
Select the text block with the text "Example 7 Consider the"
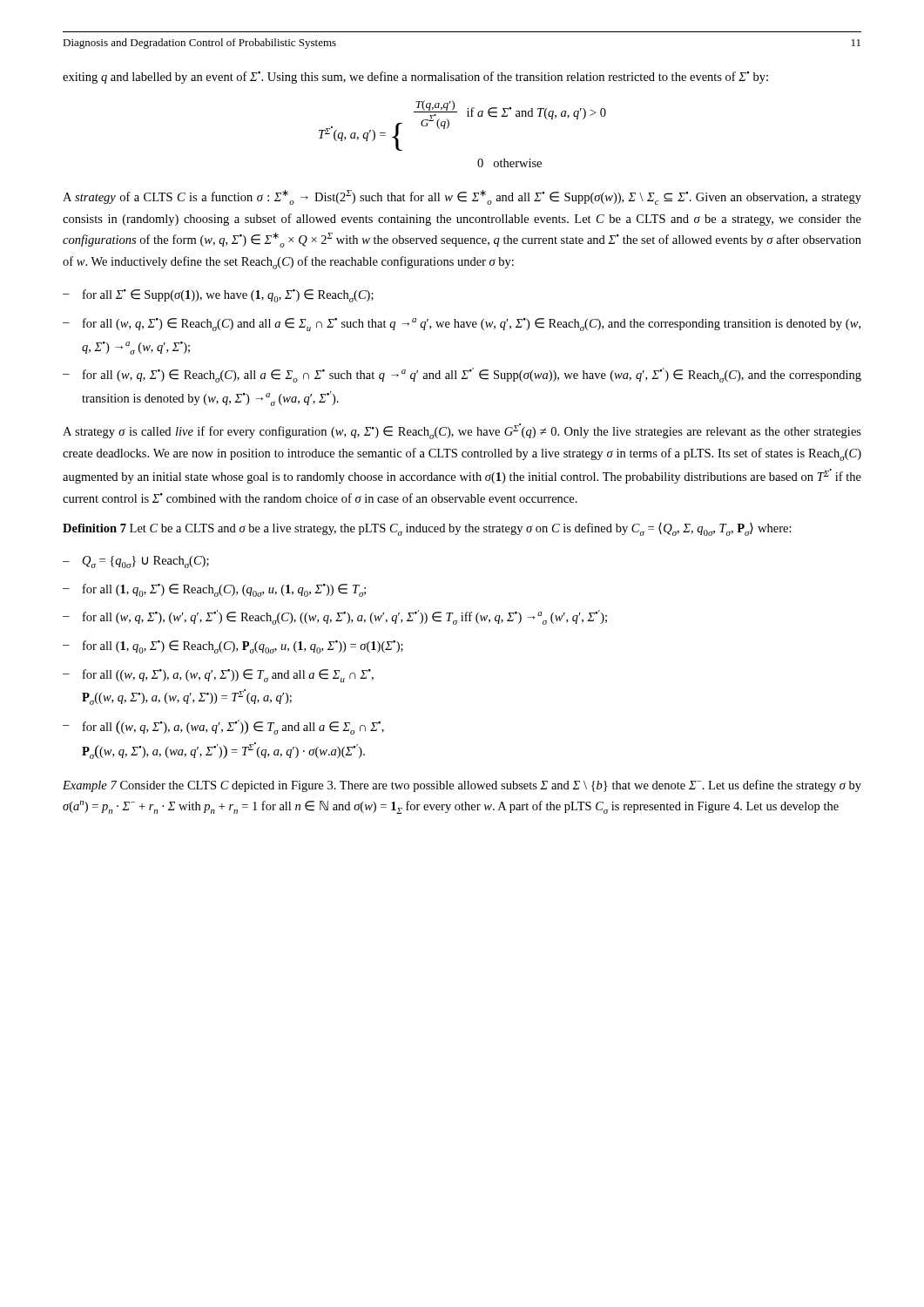(462, 796)
